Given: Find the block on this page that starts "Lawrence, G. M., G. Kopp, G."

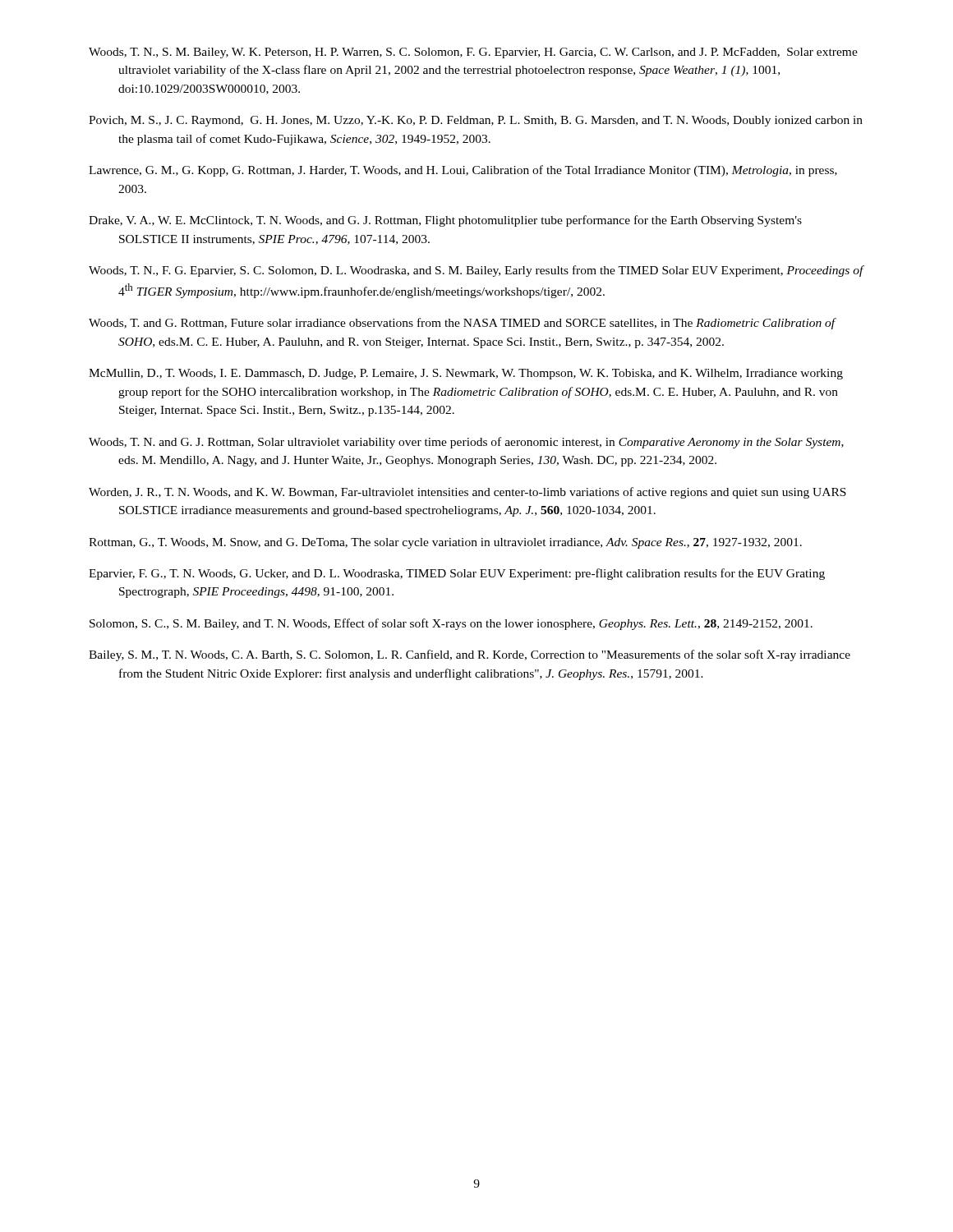Looking at the screenshot, I should pos(463,179).
